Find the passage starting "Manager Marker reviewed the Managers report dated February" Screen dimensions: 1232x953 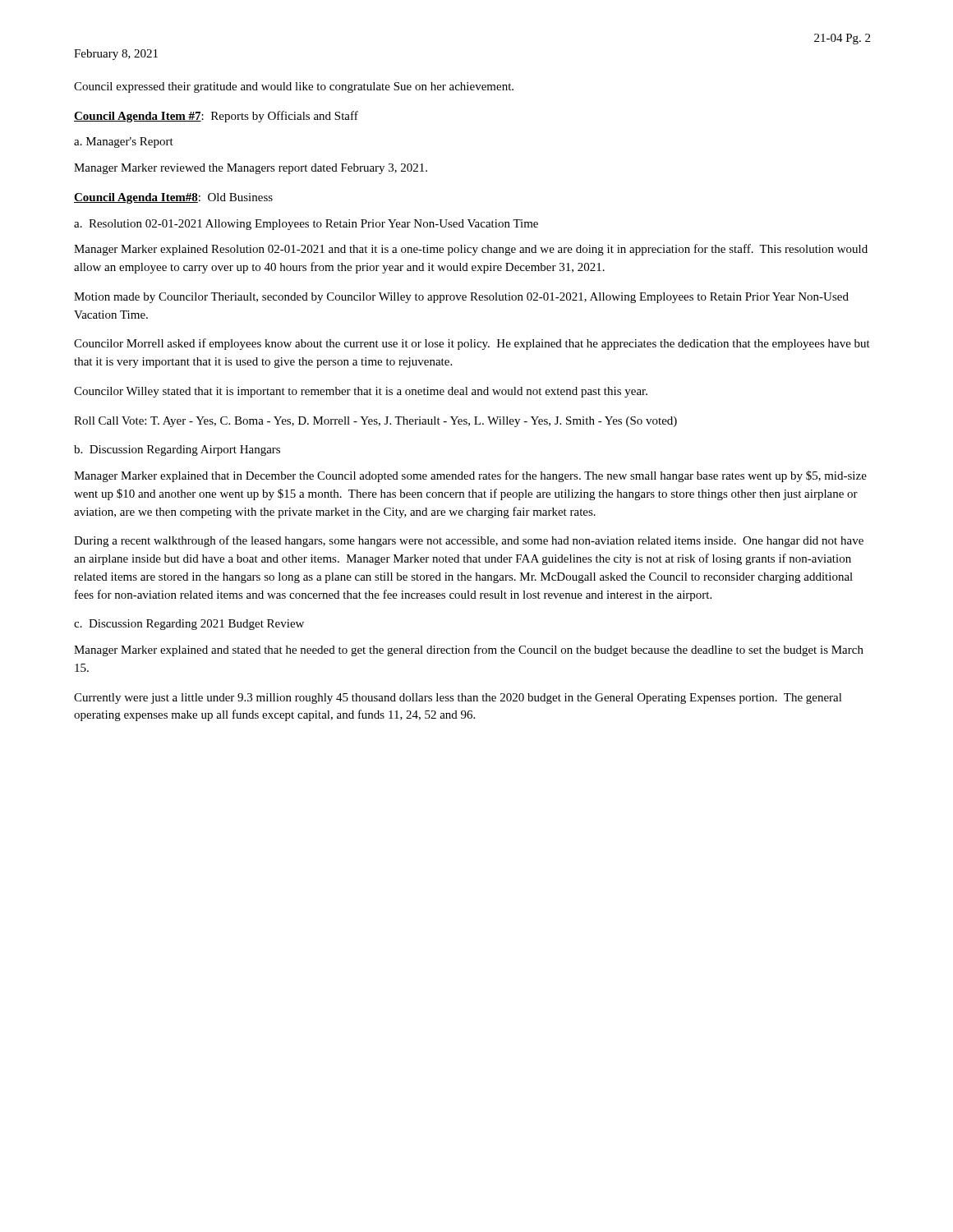pyautogui.click(x=251, y=168)
